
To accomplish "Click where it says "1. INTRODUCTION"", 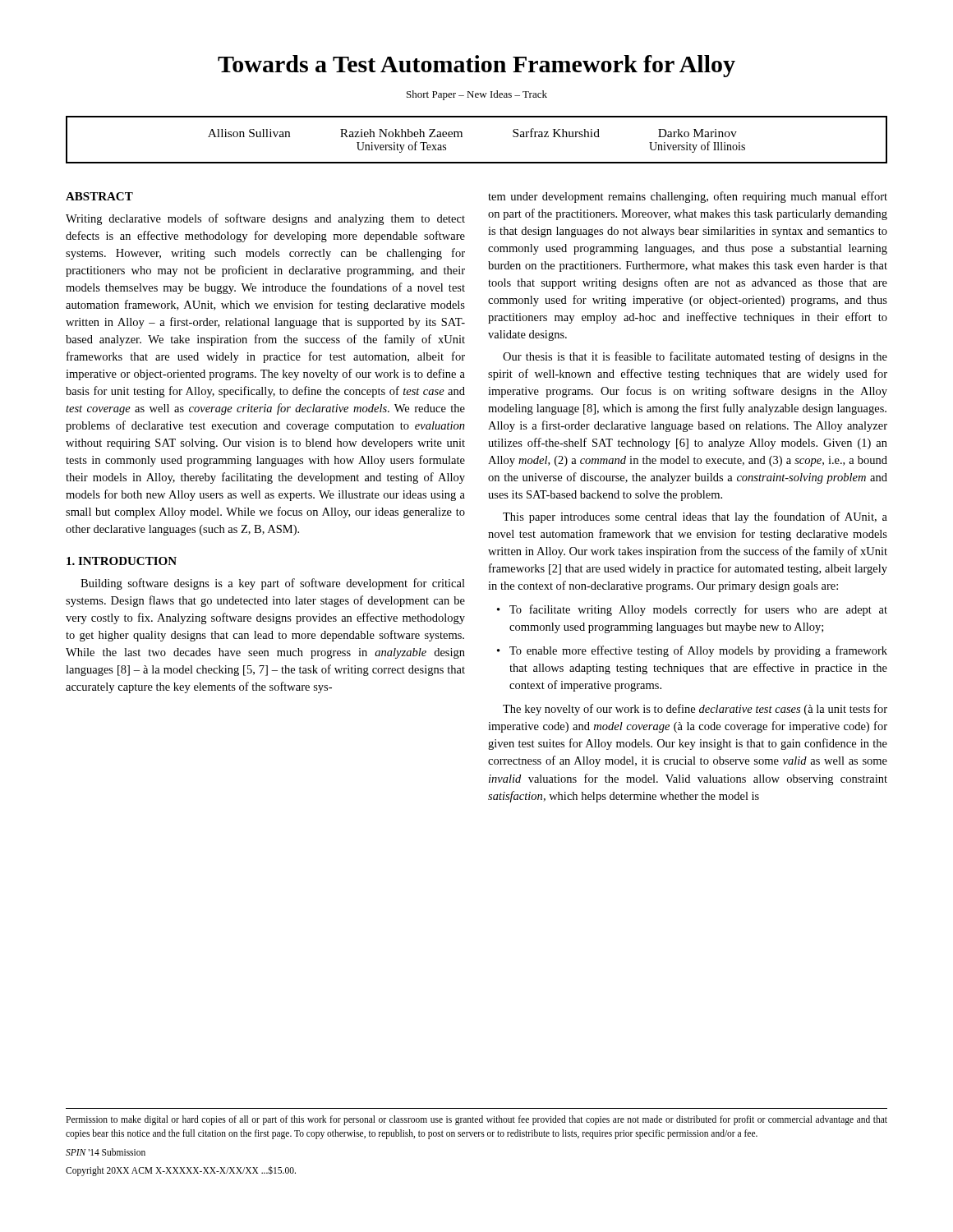I will click(x=121, y=561).
